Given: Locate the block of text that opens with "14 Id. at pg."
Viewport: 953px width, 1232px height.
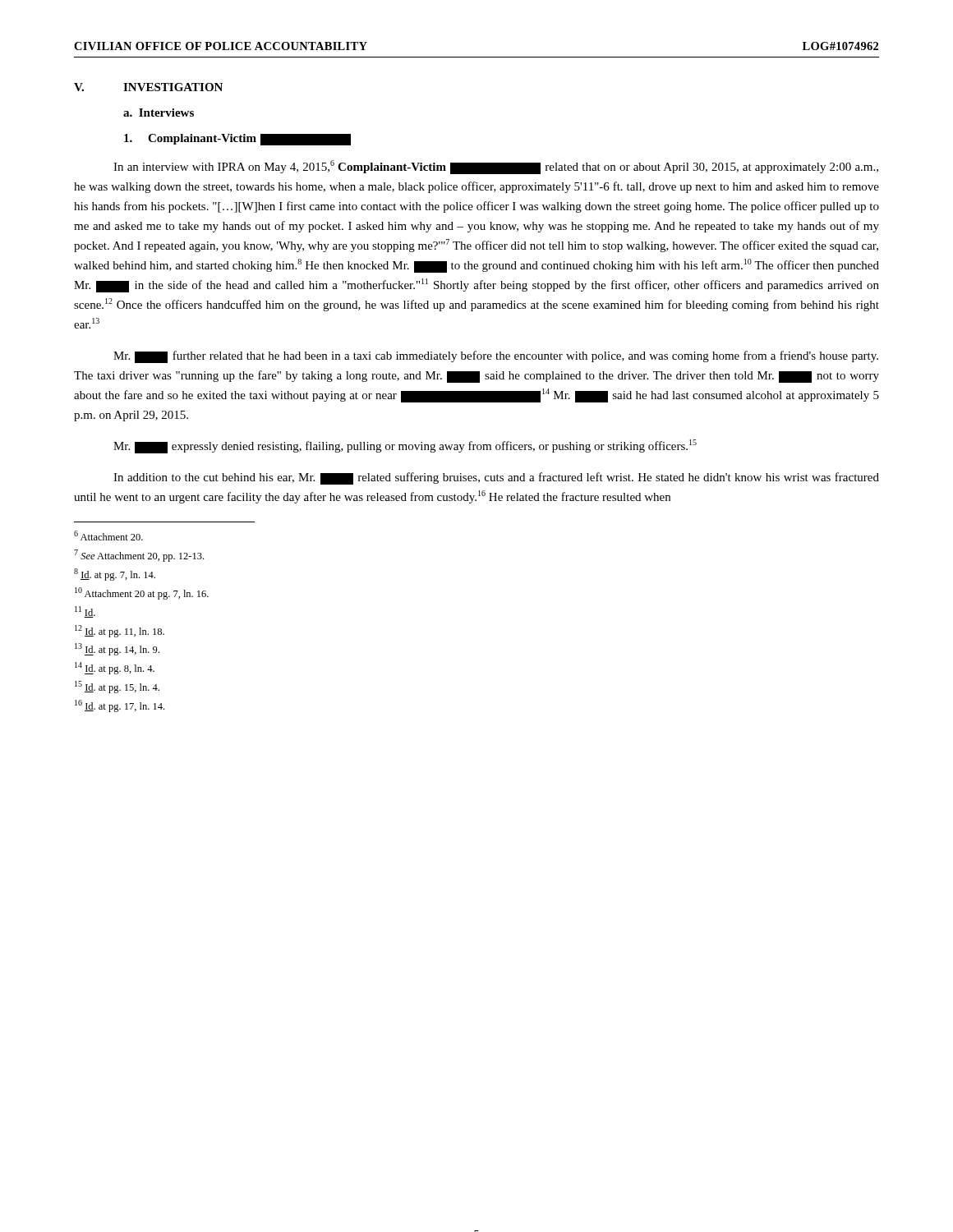Looking at the screenshot, I should tap(114, 668).
